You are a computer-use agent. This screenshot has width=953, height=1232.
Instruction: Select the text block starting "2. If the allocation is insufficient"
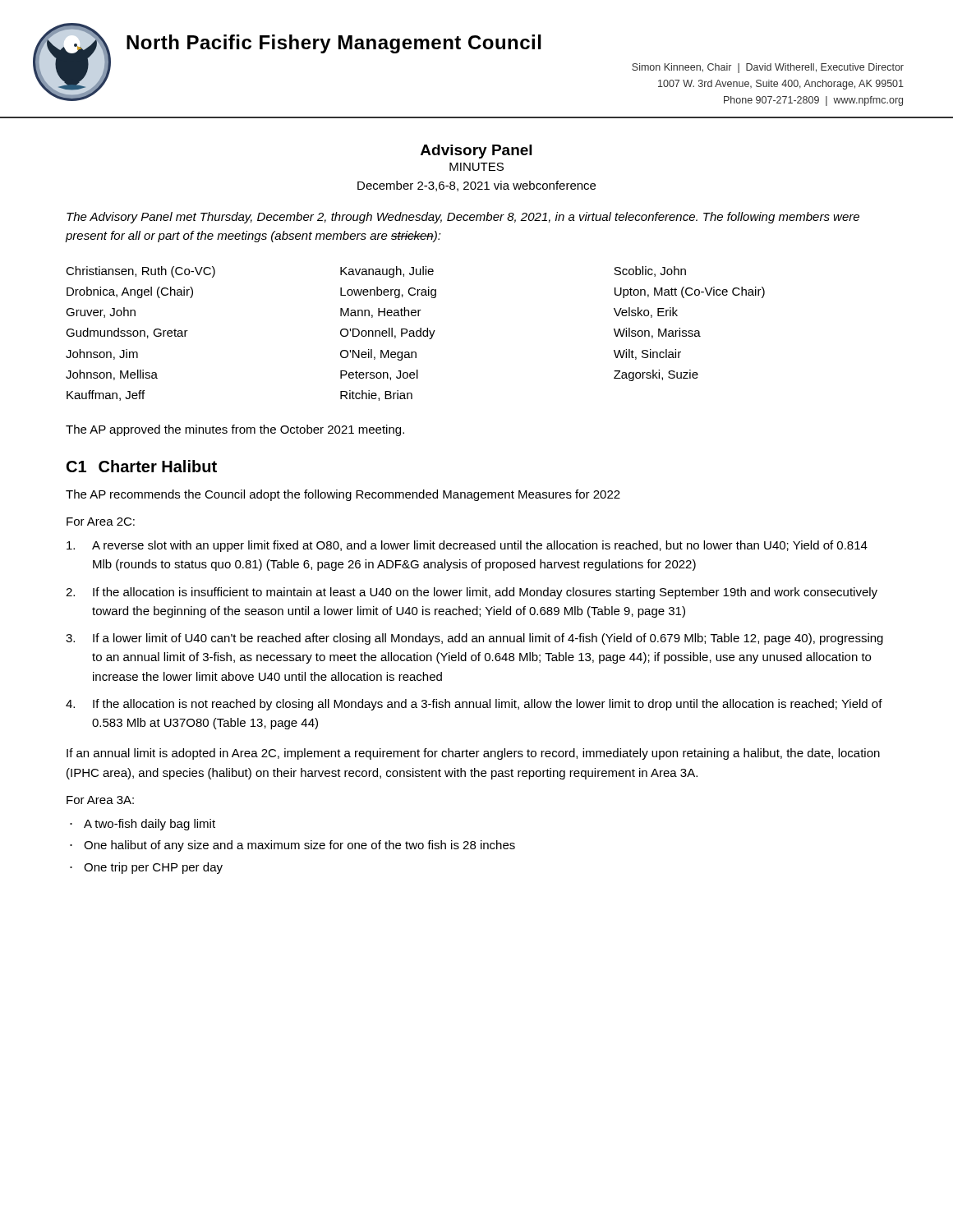(472, 600)
